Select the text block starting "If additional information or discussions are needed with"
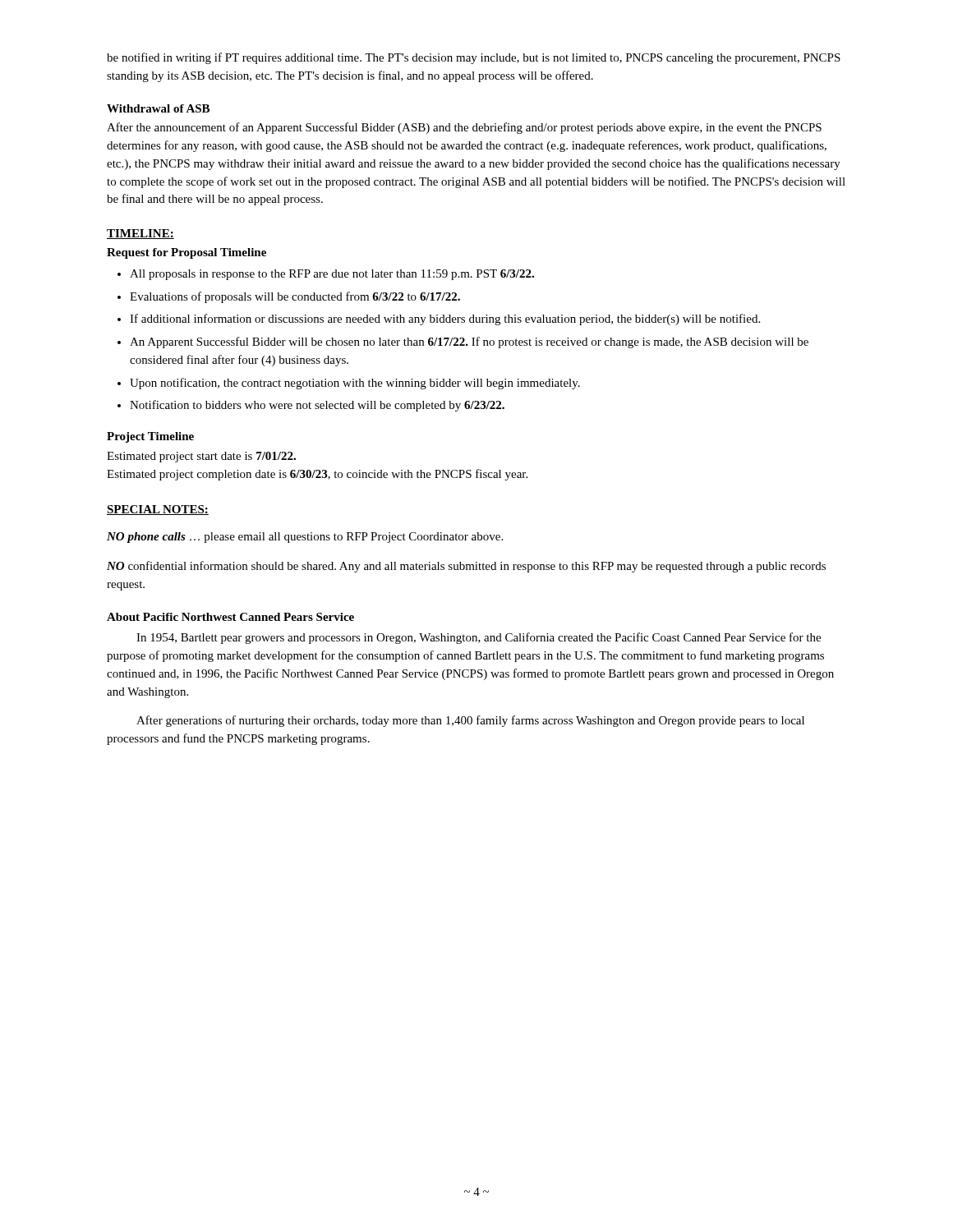 [445, 319]
